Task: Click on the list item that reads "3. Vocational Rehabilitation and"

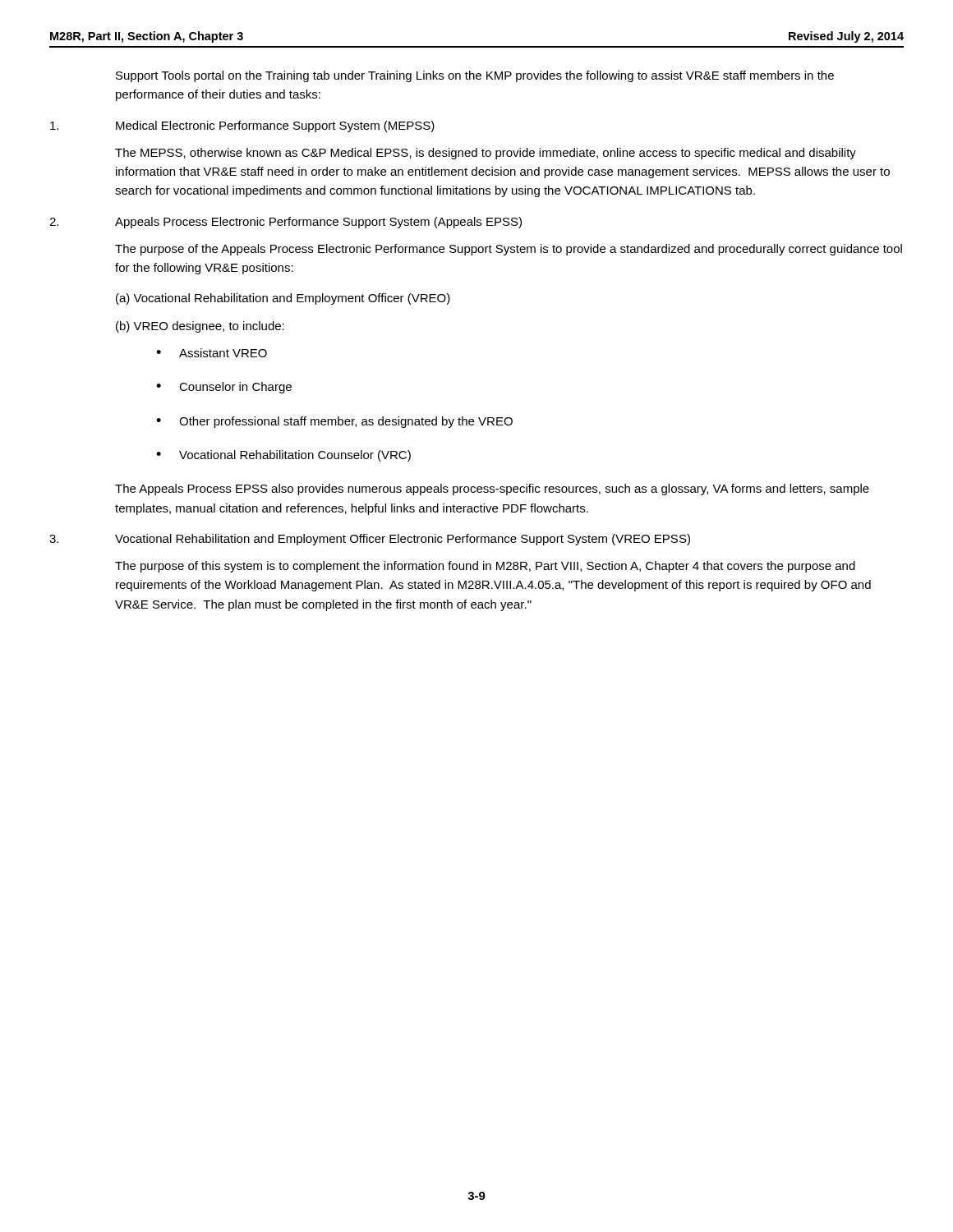Action: pyautogui.click(x=476, y=538)
